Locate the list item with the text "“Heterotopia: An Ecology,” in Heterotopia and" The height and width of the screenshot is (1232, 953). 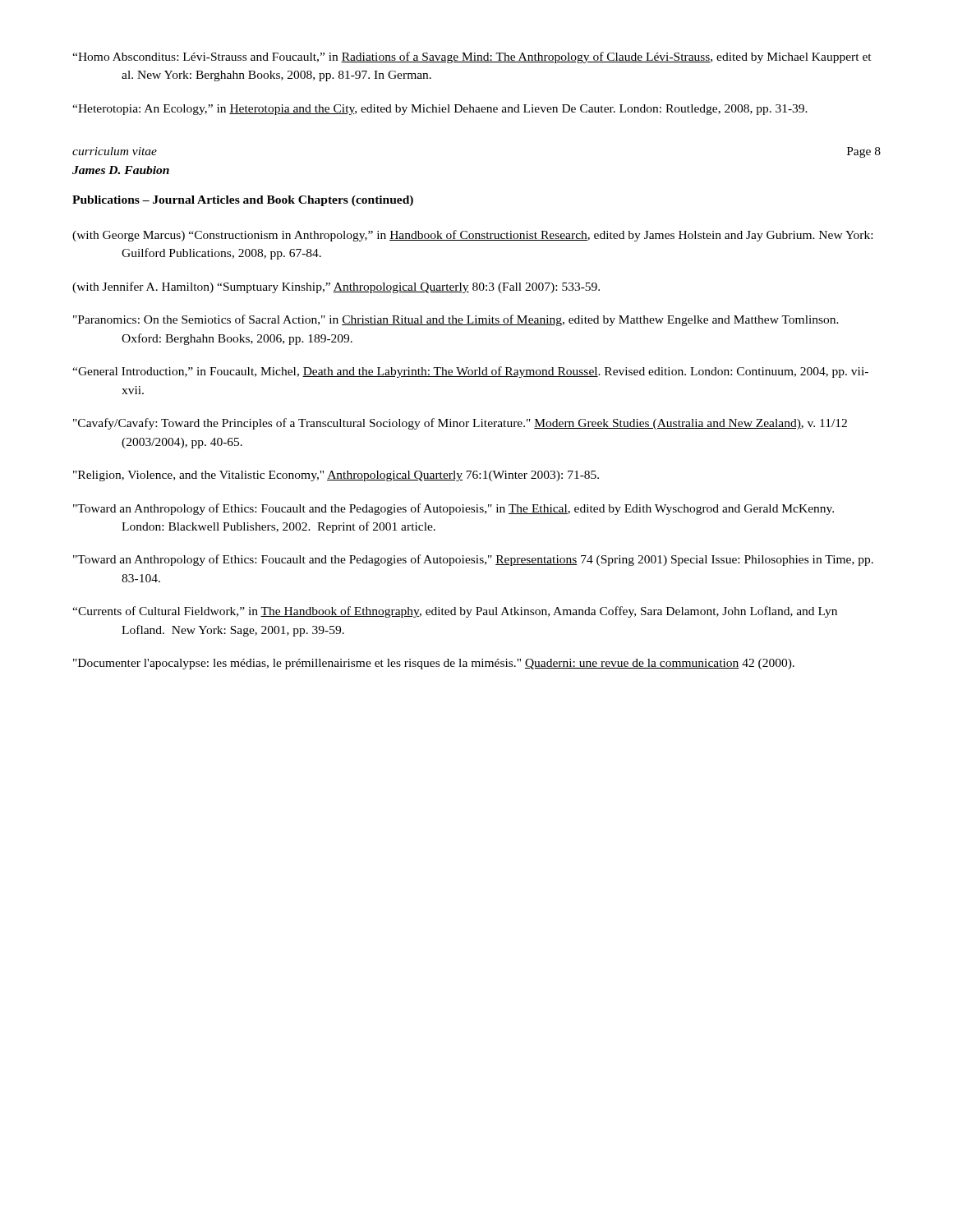440,108
